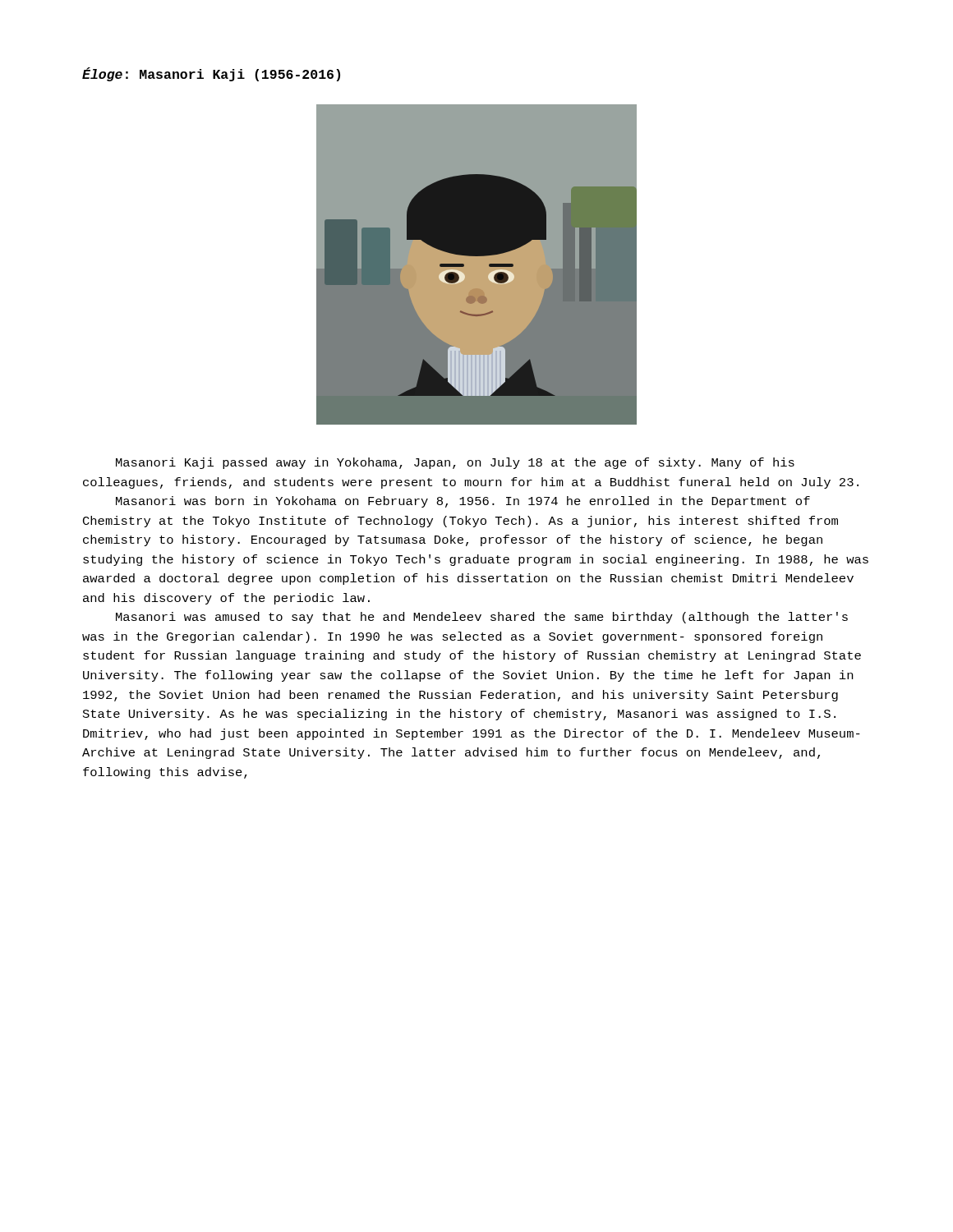953x1232 pixels.
Task: Find the block starting "Éloge: Masanori Kaji (1956-2016)"
Action: coord(212,75)
